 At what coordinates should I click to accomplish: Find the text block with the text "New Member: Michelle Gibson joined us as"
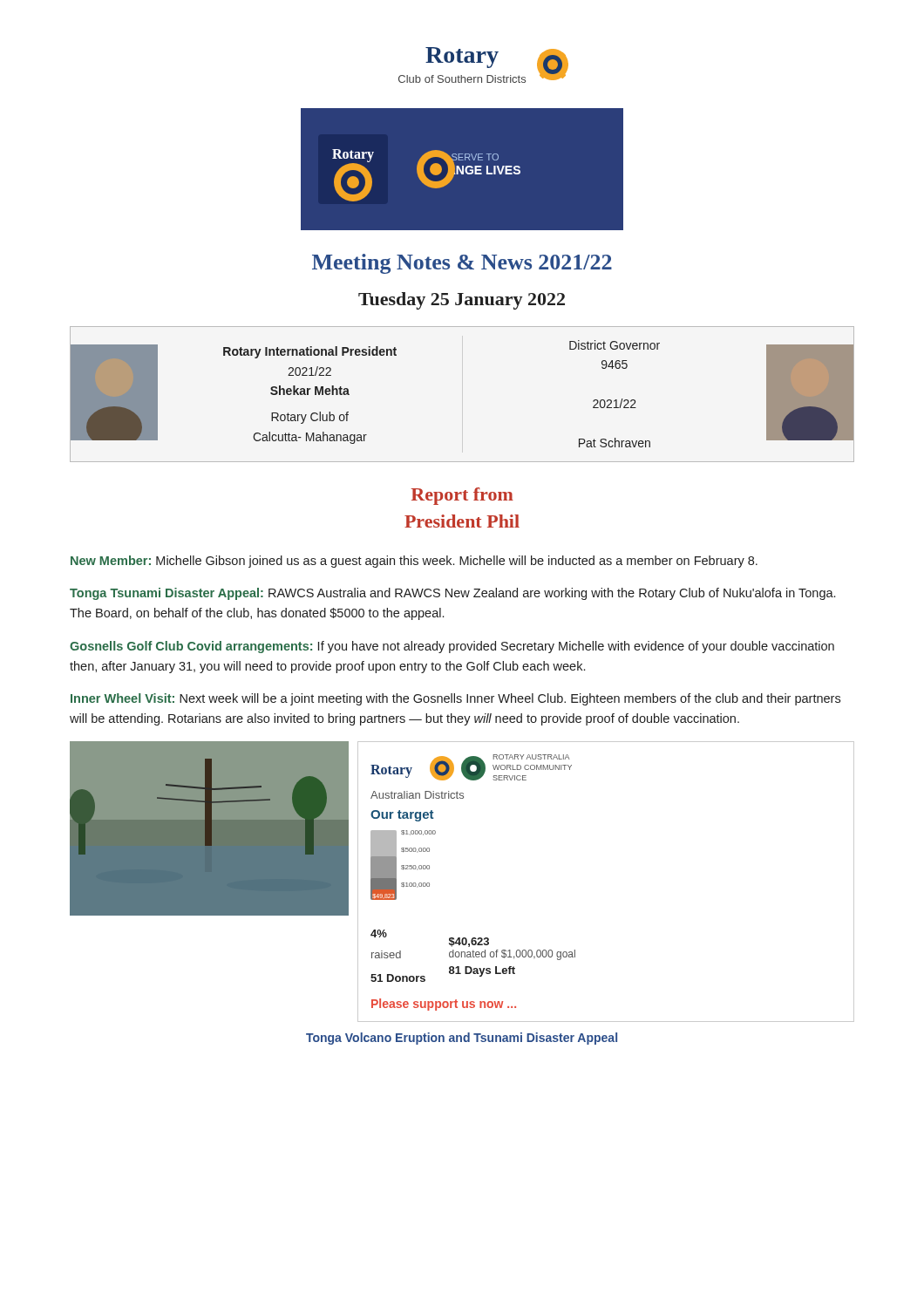tap(414, 561)
